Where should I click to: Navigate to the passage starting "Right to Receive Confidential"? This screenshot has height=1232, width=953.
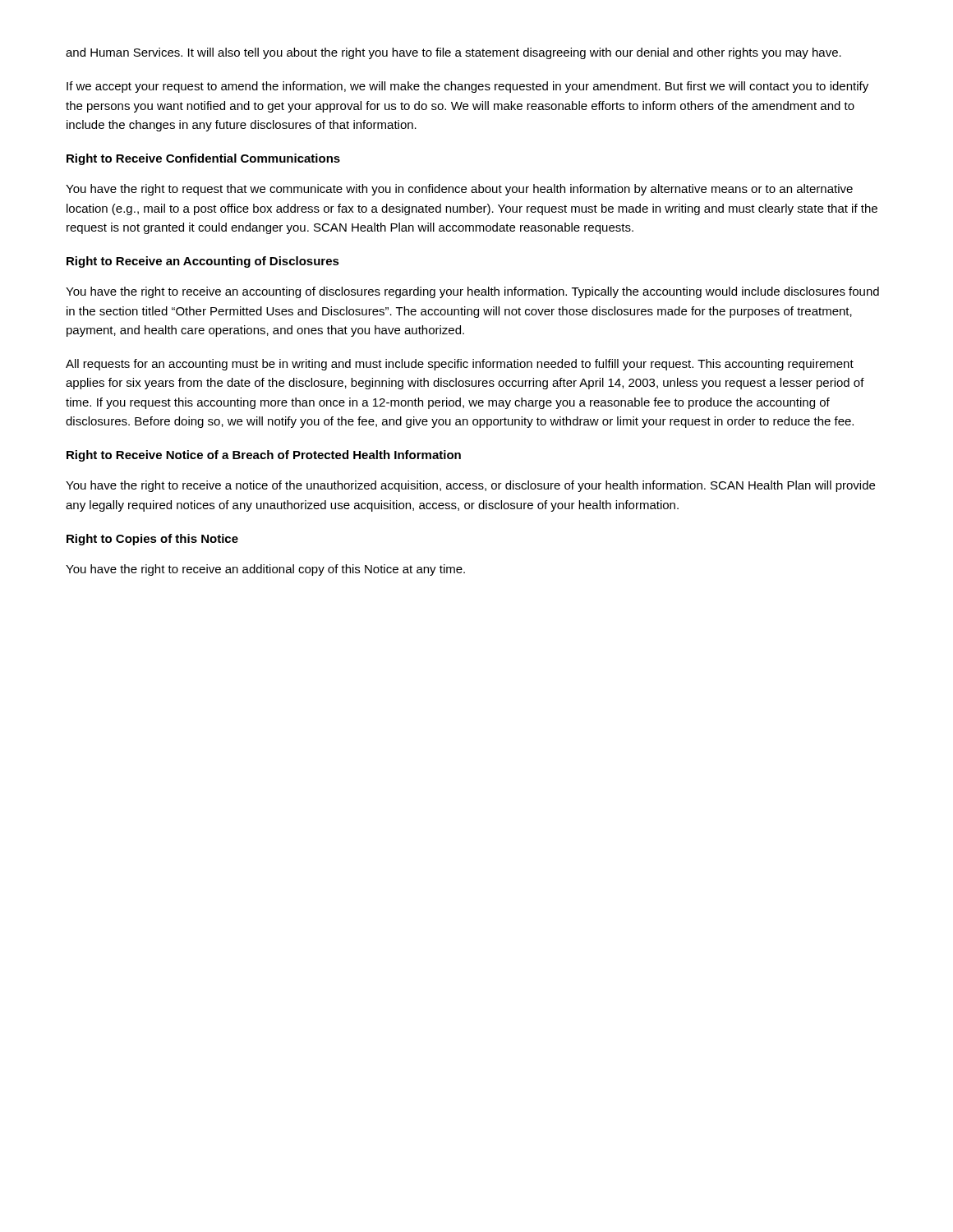(203, 158)
